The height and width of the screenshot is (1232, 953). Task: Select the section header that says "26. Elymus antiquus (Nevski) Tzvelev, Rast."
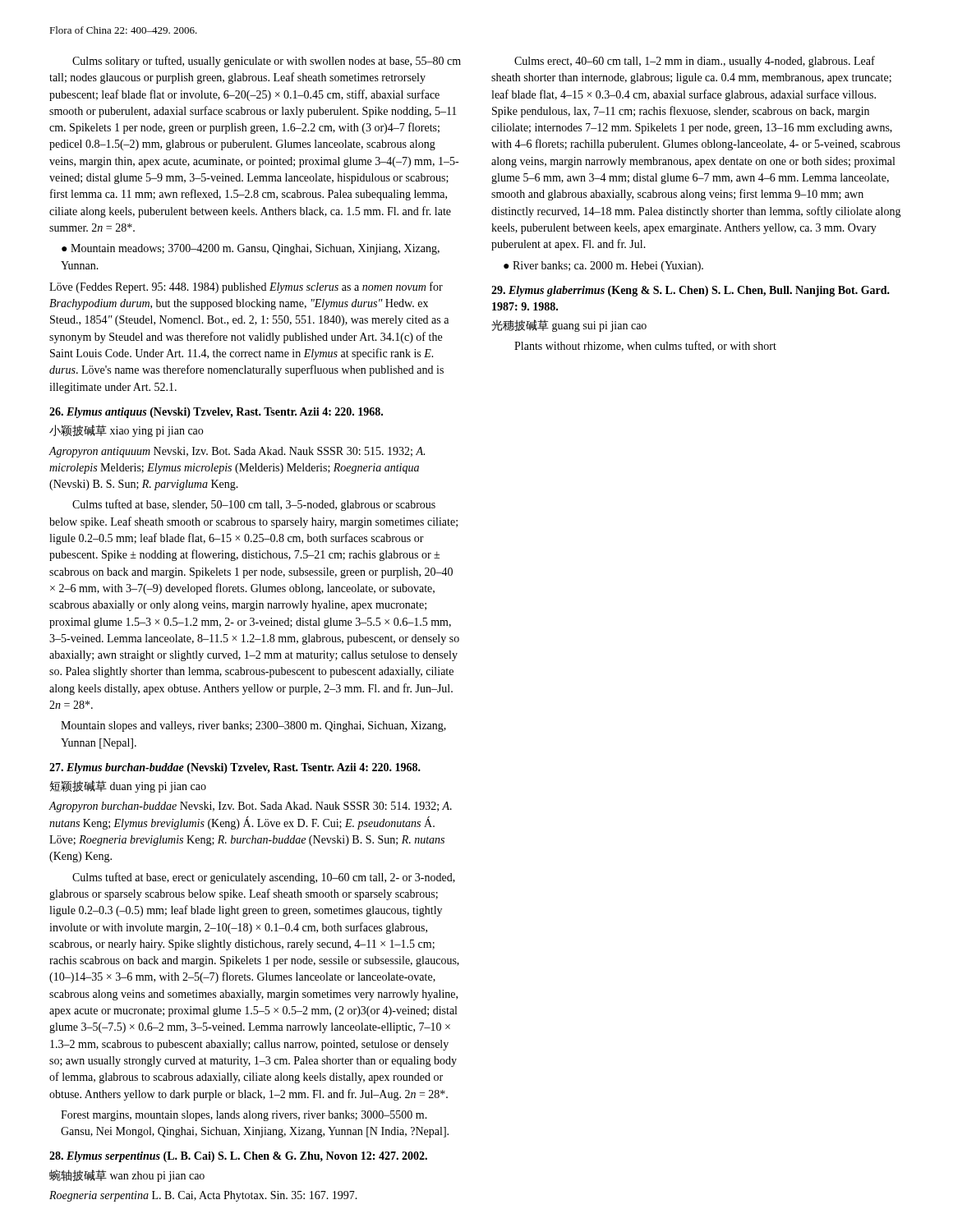pos(216,412)
